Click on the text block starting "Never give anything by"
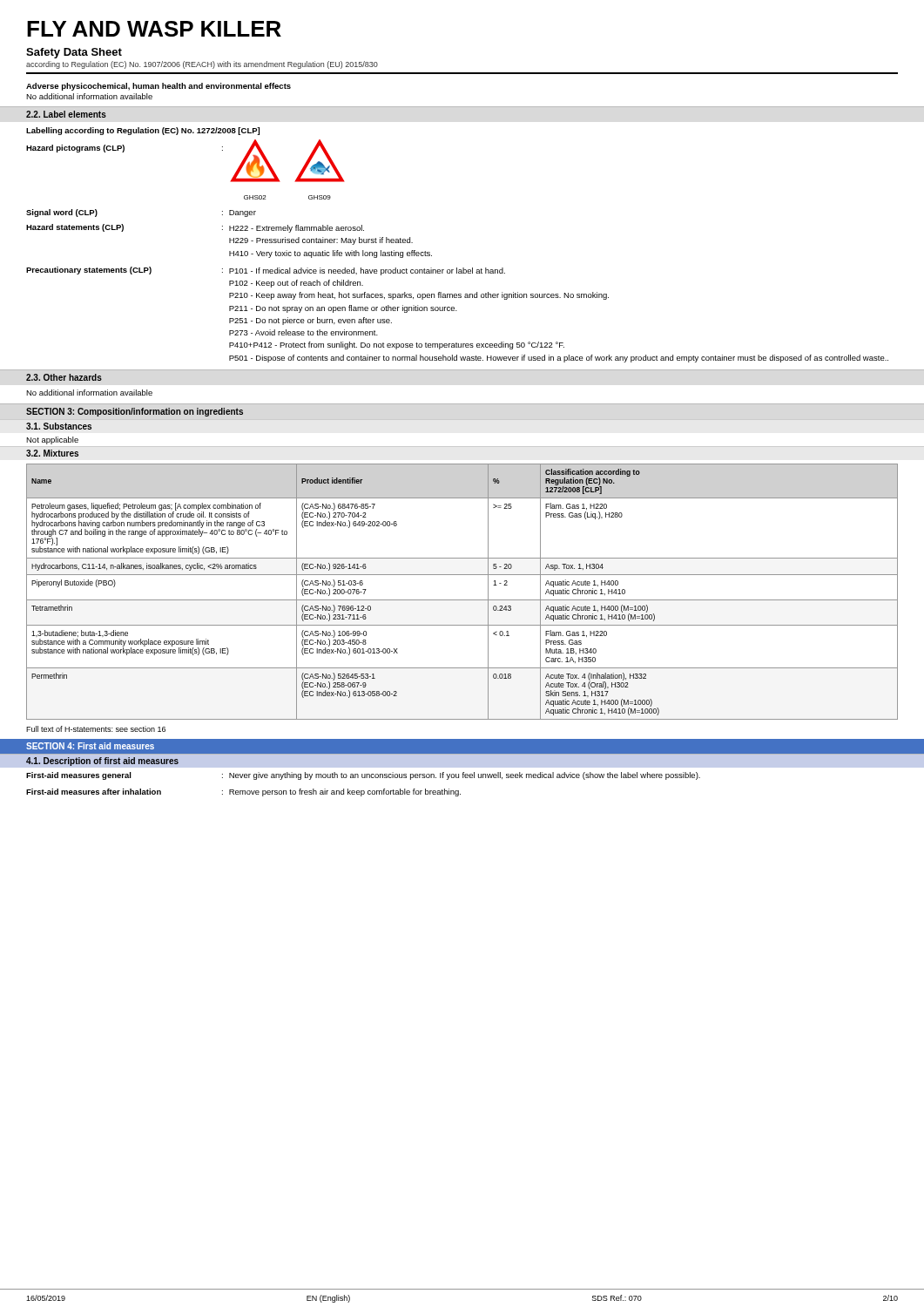 pos(465,775)
